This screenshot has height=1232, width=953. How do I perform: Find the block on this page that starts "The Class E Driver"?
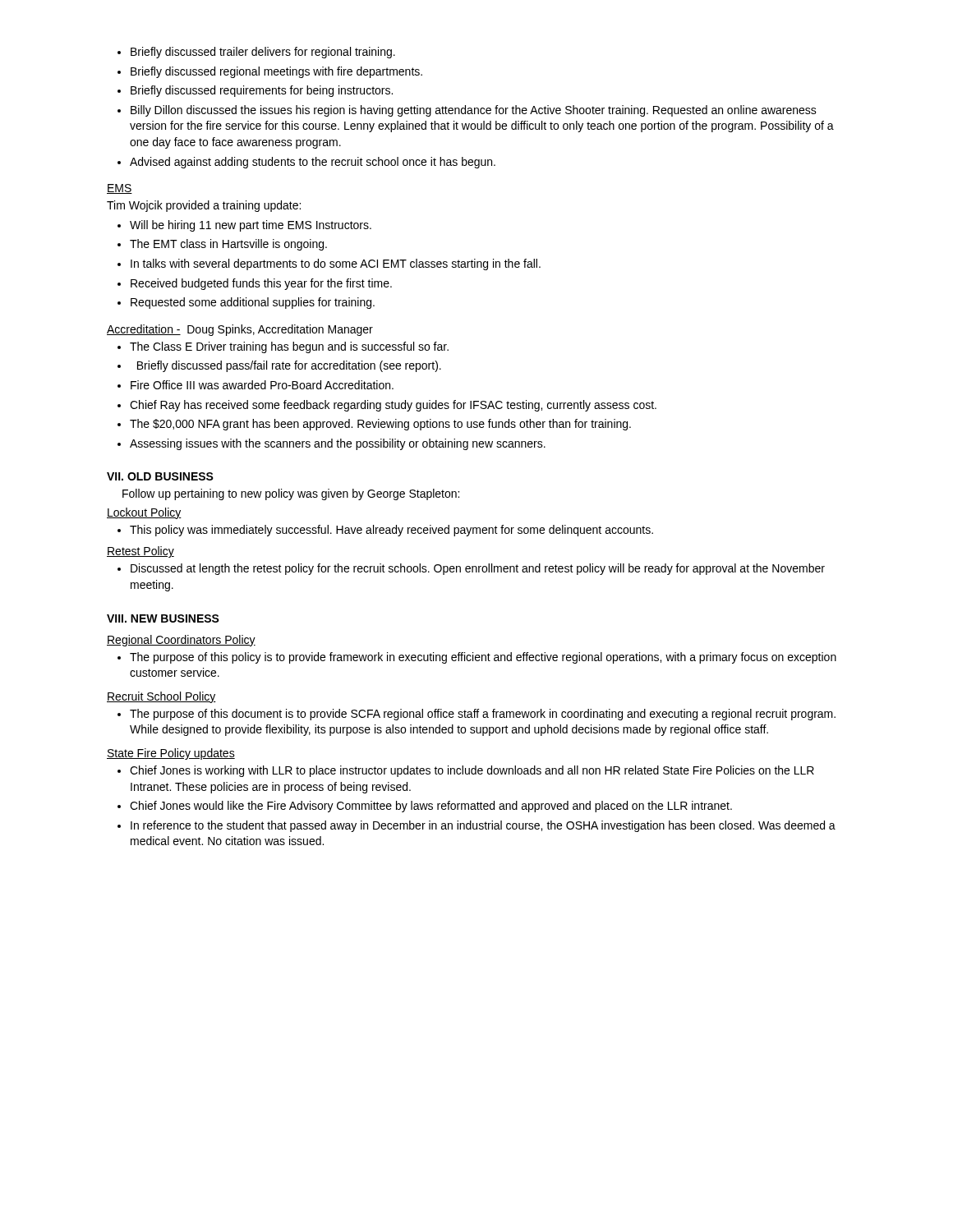point(476,395)
